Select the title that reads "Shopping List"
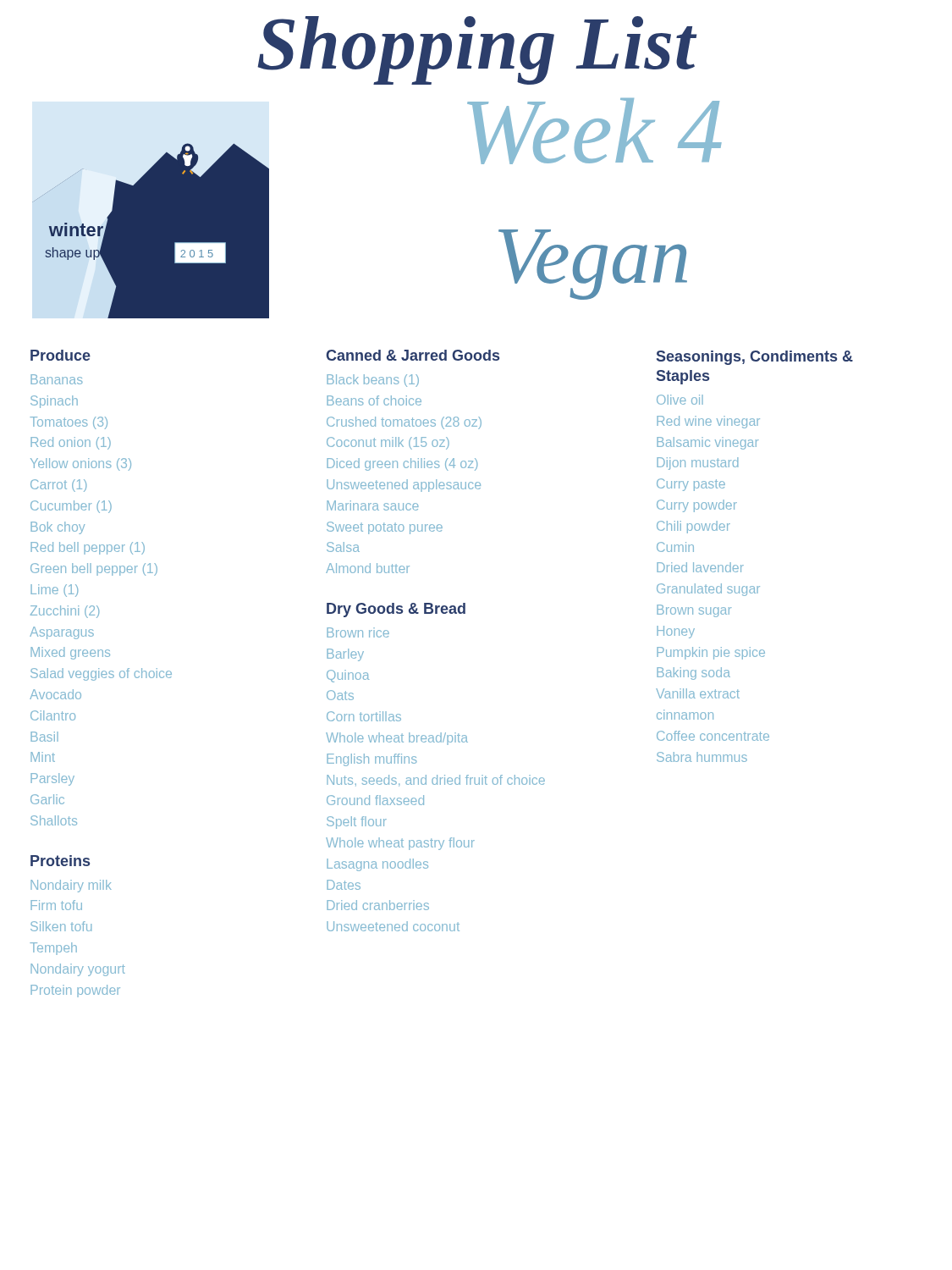 click(x=476, y=44)
